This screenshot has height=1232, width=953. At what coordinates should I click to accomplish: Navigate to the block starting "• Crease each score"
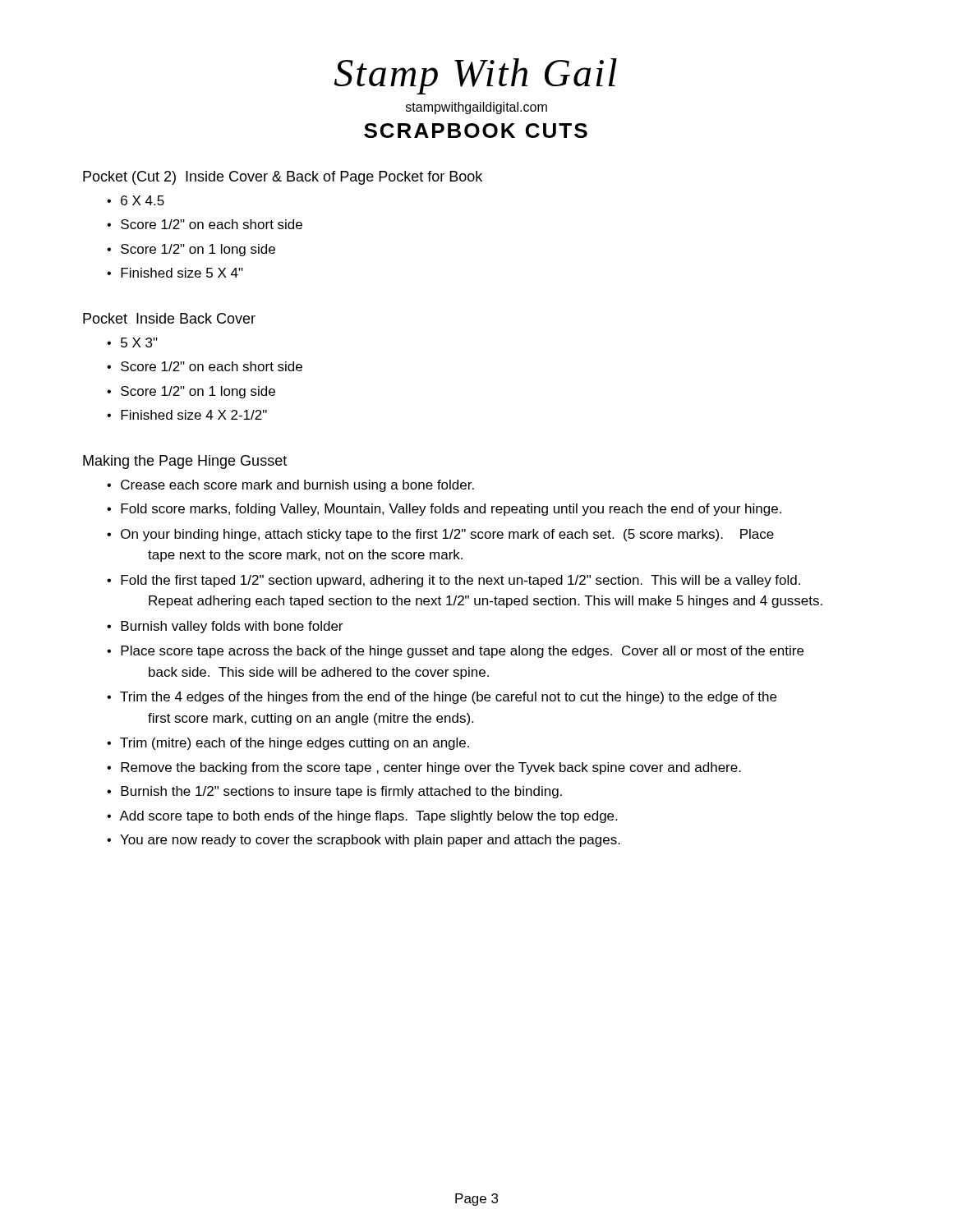pos(291,485)
